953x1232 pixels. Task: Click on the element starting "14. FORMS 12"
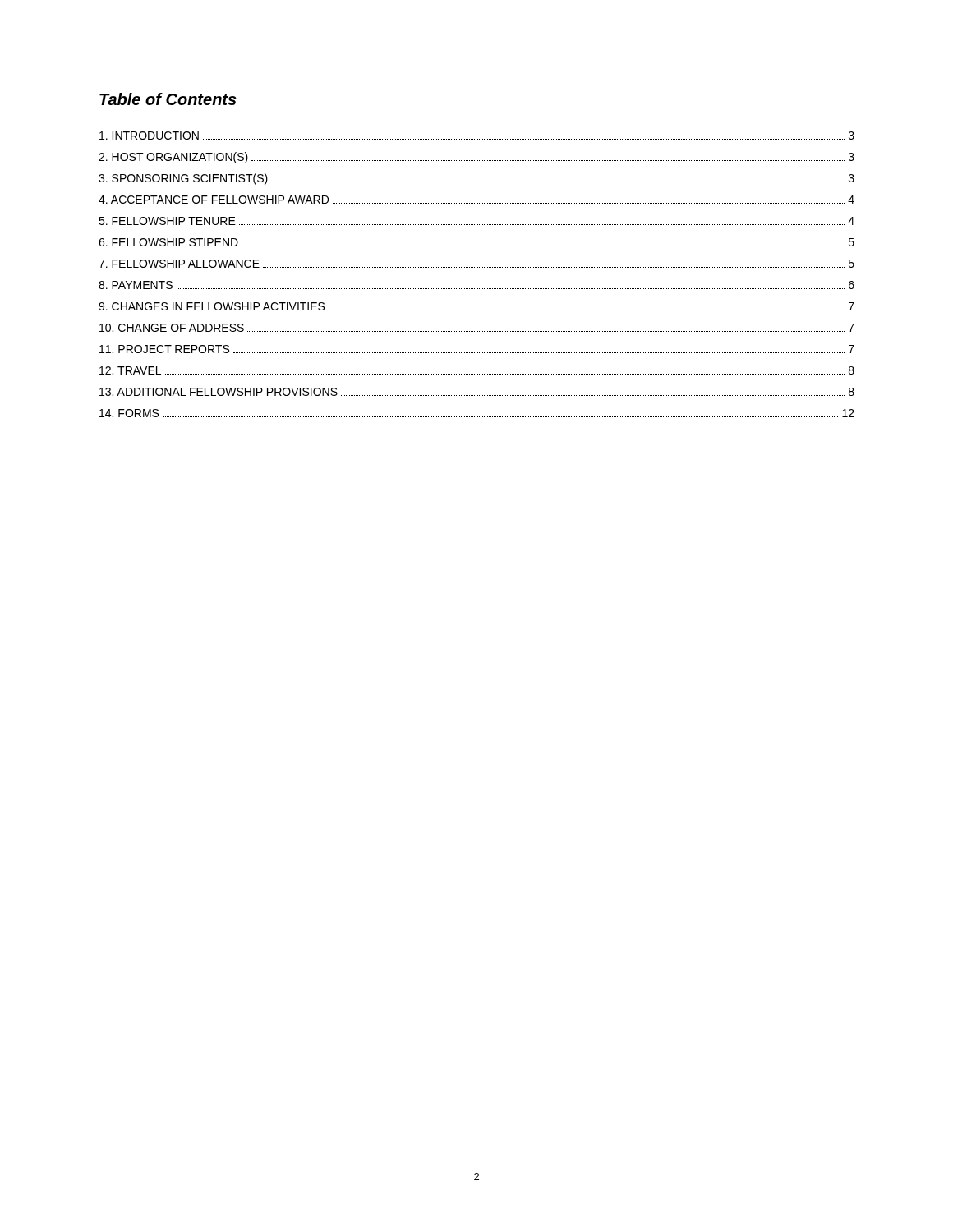pos(476,413)
